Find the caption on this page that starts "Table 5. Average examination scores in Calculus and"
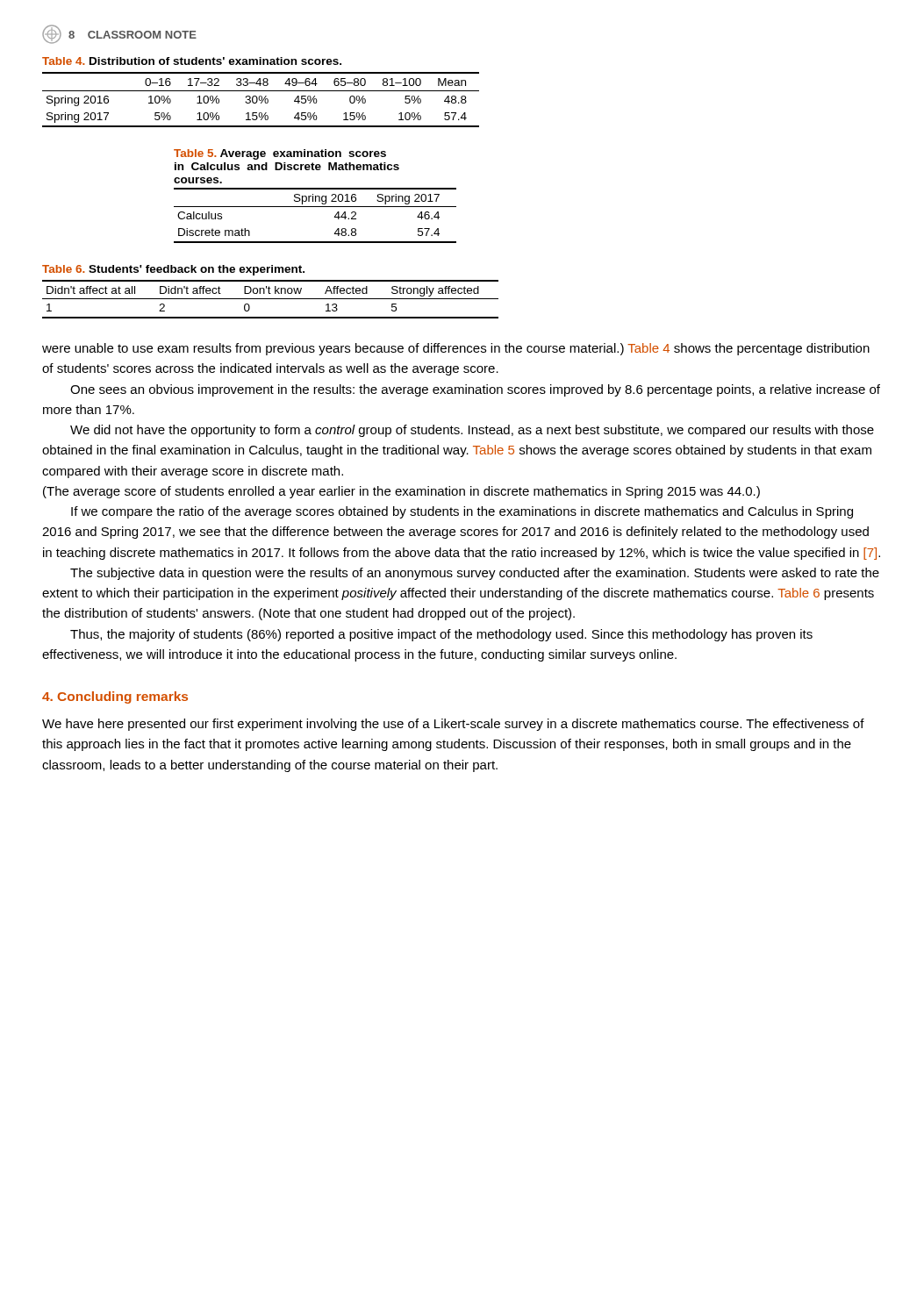Image resolution: width=924 pixels, height=1316 pixels. tap(287, 166)
